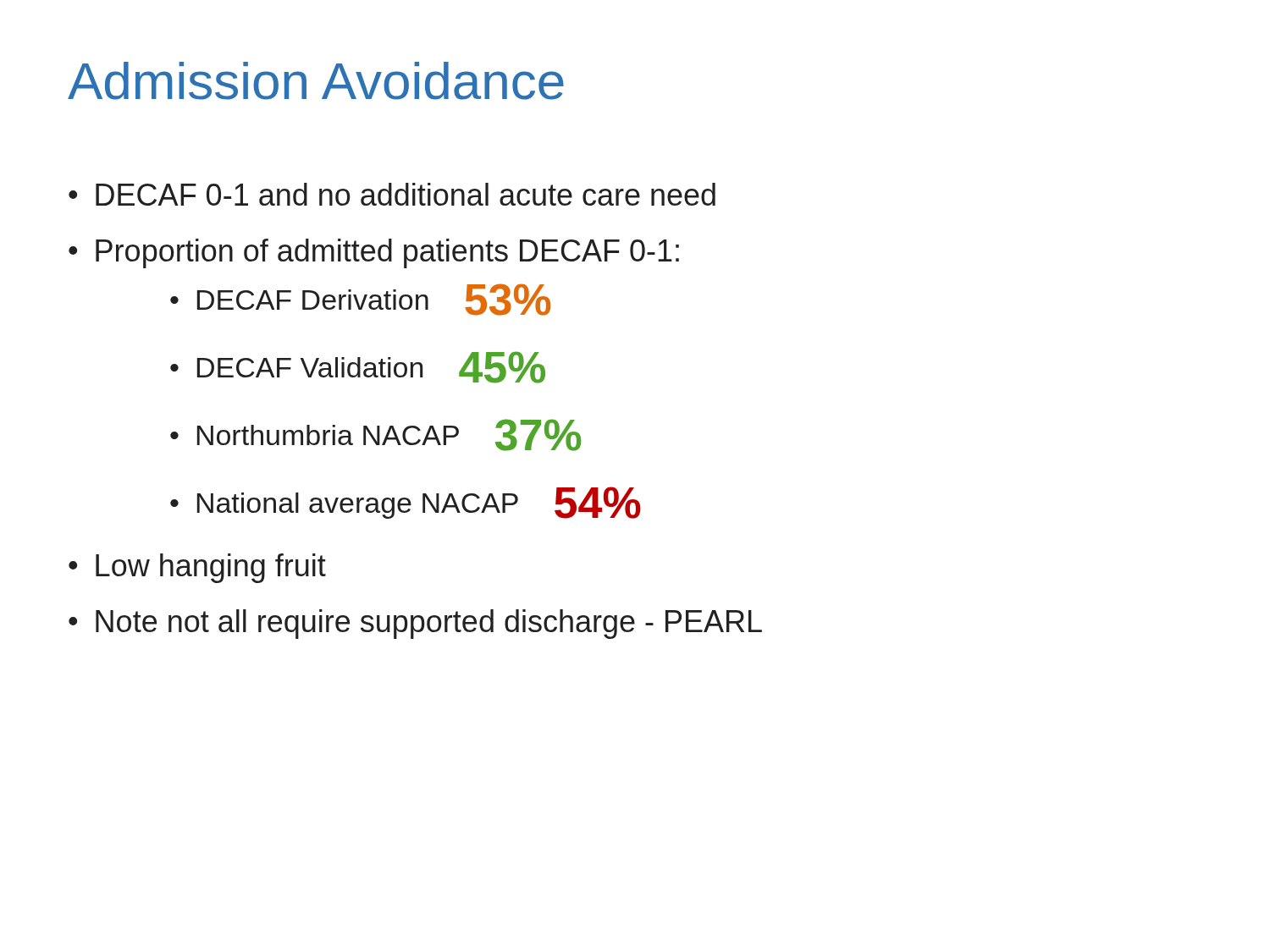Find the list item that reads "• Note not all require supported discharge"
Image resolution: width=1270 pixels, height=952 pixels.
point(415,622)
